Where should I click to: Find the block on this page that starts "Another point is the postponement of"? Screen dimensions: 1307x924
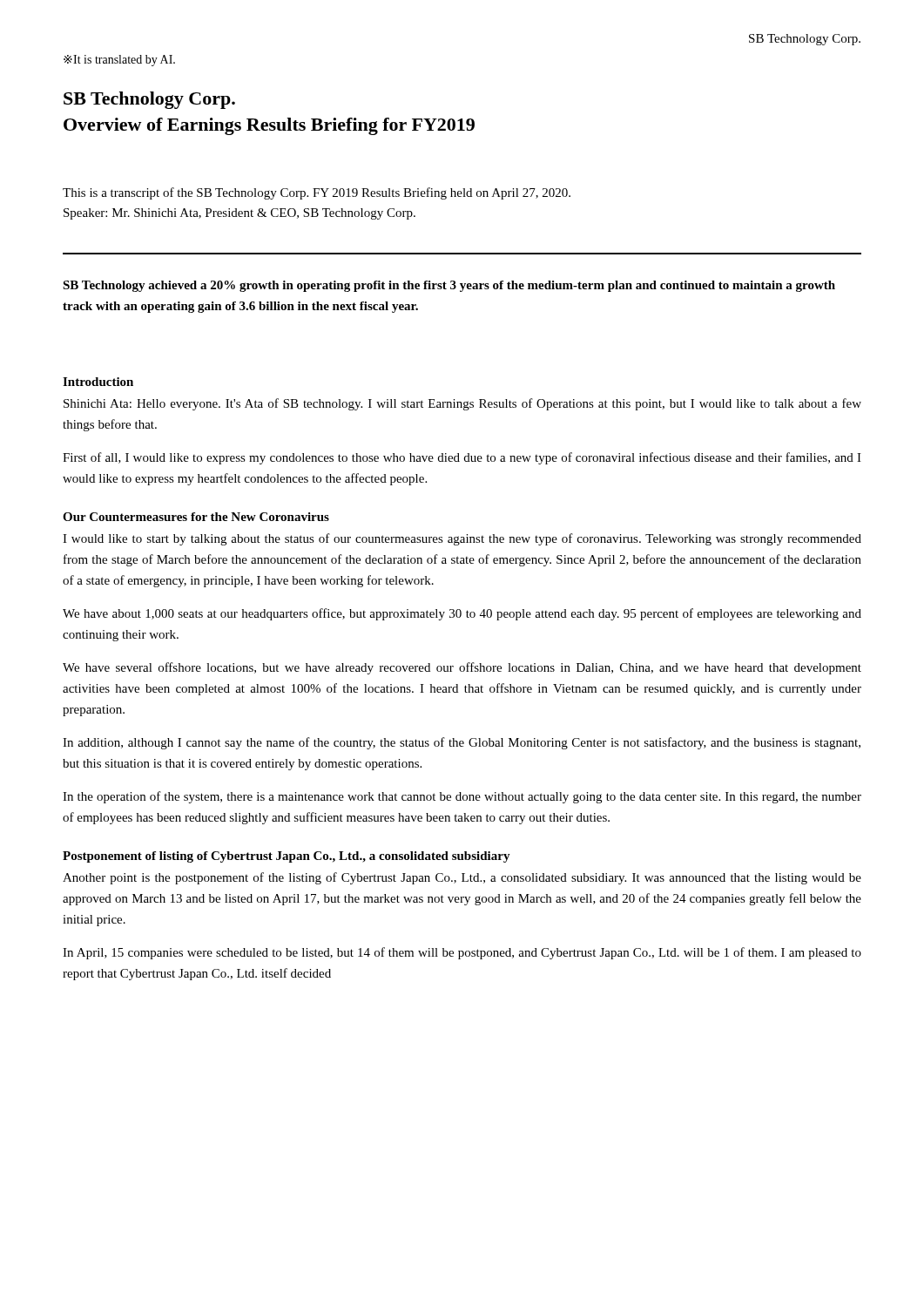tap(462, 898)
